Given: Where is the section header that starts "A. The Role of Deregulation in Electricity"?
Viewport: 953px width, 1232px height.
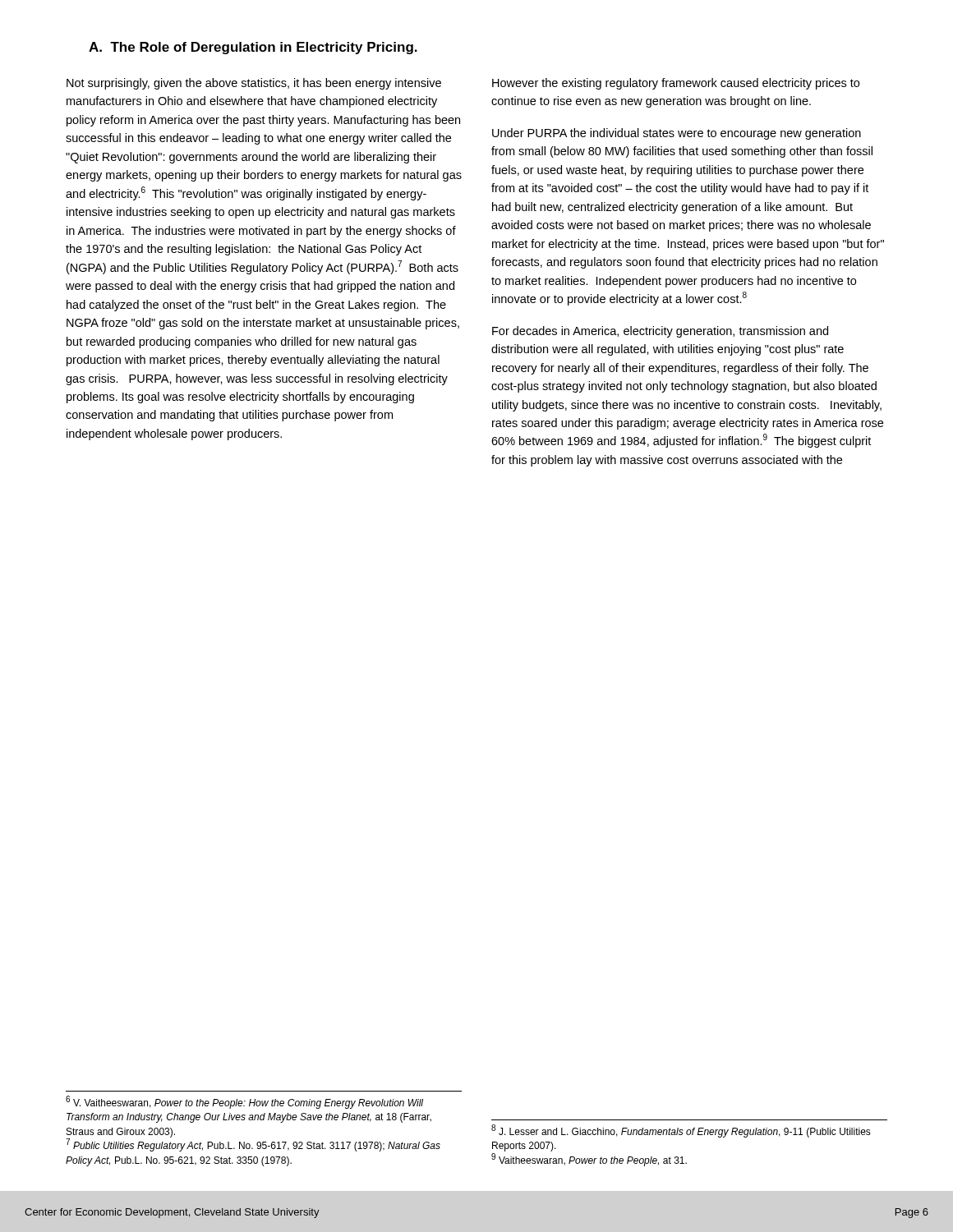Looking at the screenshot, I should [x=253, y=47].
